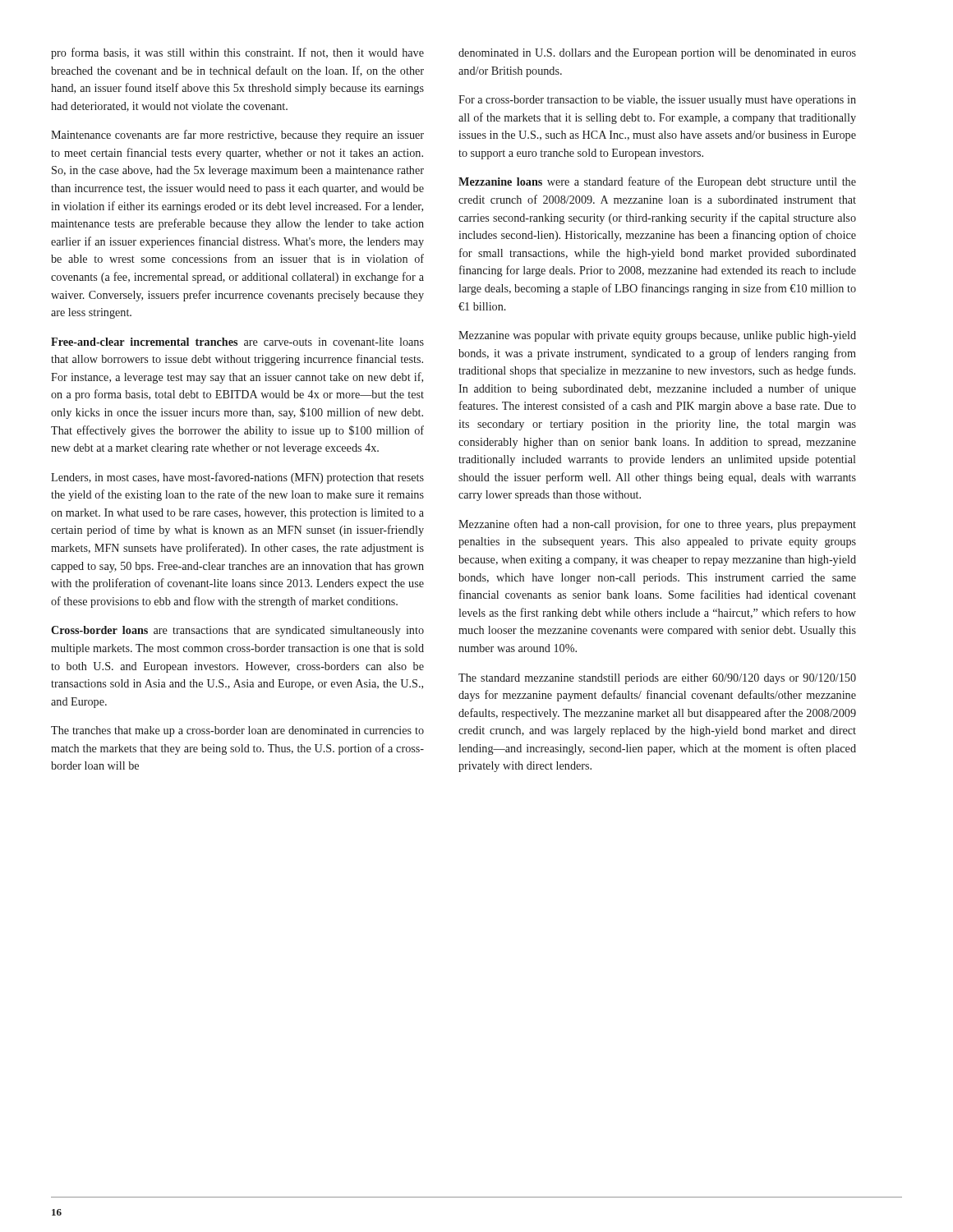Locate the block of text that opens with "denominated in U.S."
This screenshot has width=953, height=1232.
657,62
